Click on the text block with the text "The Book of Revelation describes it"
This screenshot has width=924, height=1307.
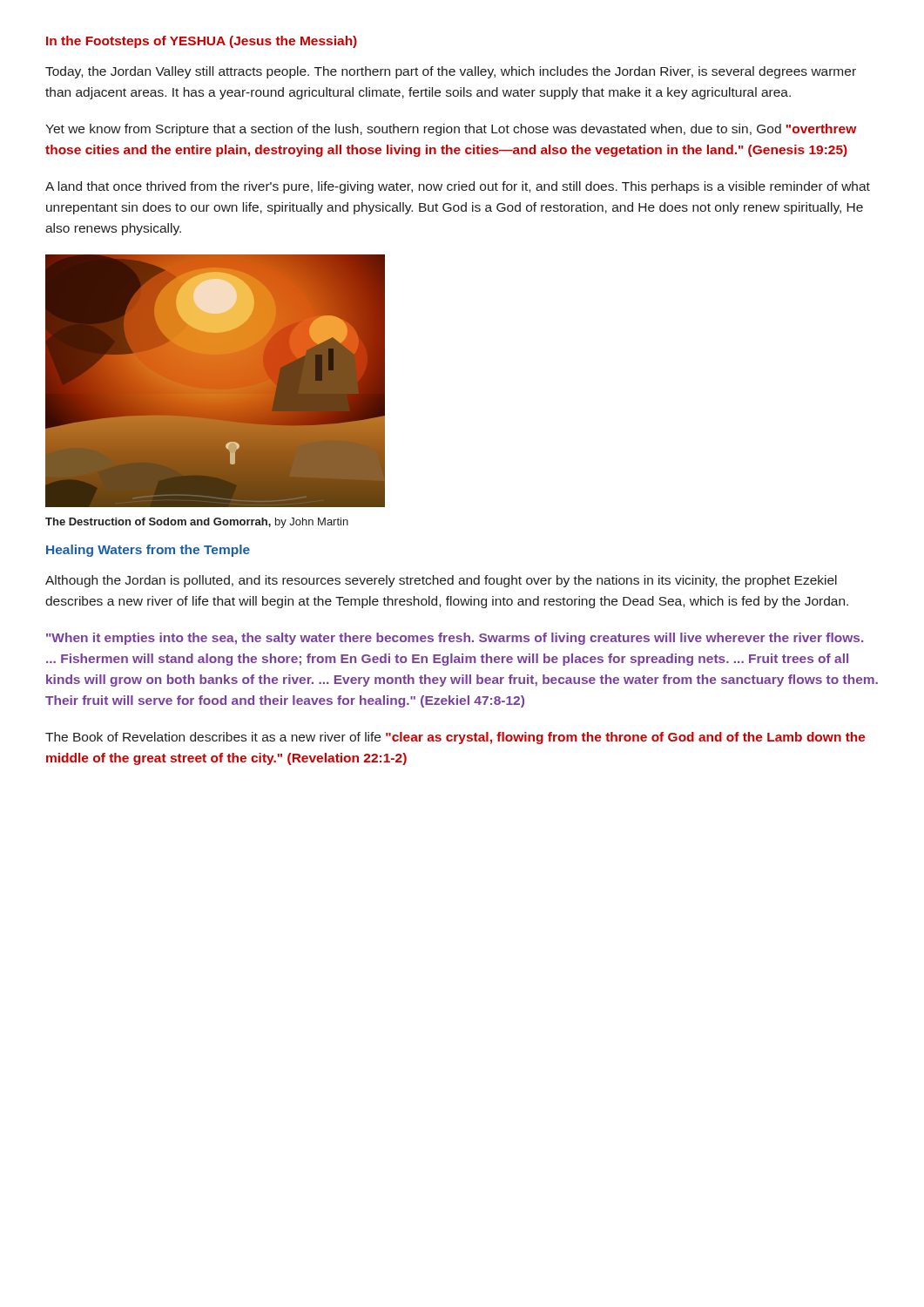tap(455, 747)
